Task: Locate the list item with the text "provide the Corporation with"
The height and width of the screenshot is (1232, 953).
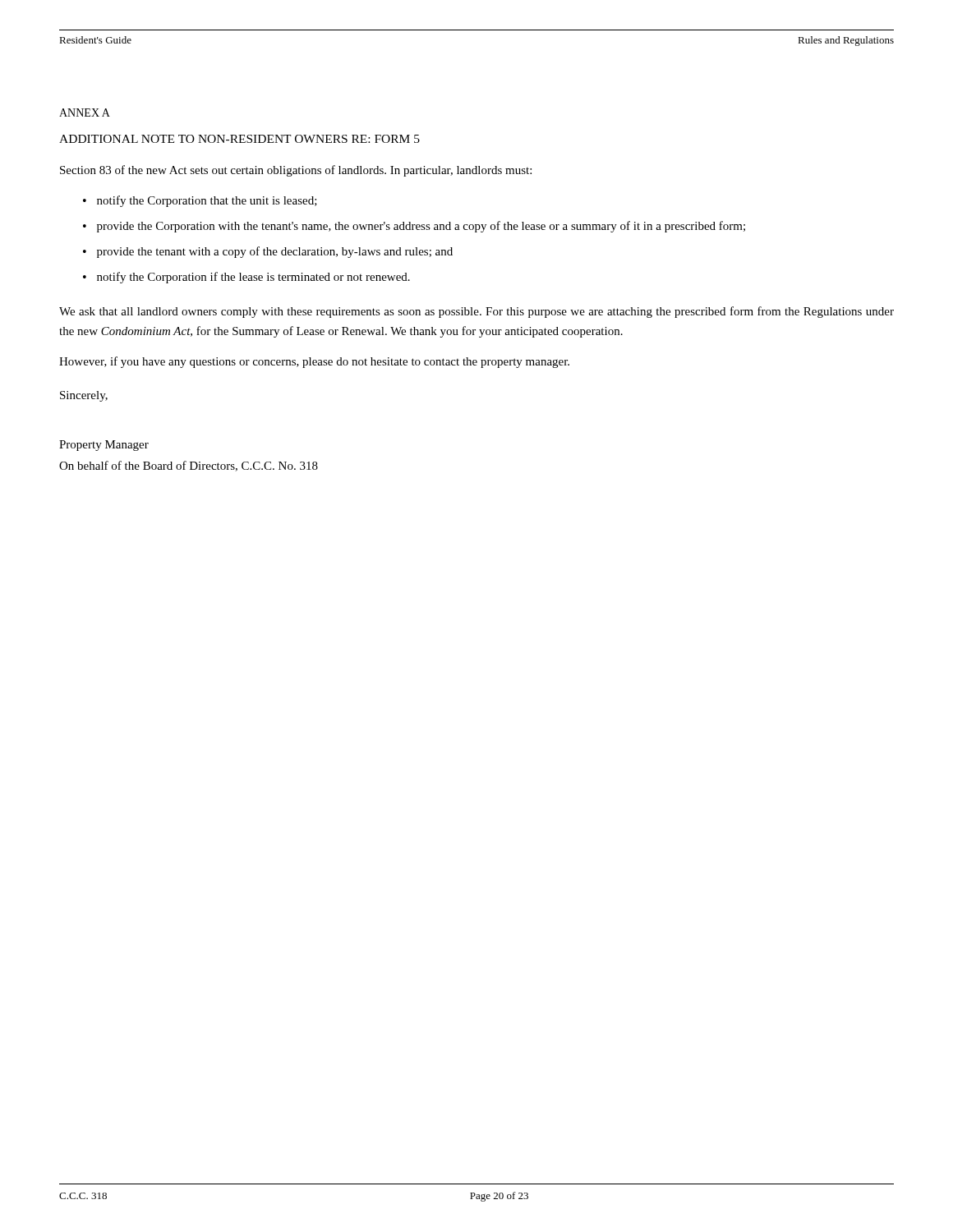Action: tap(495, 226)
